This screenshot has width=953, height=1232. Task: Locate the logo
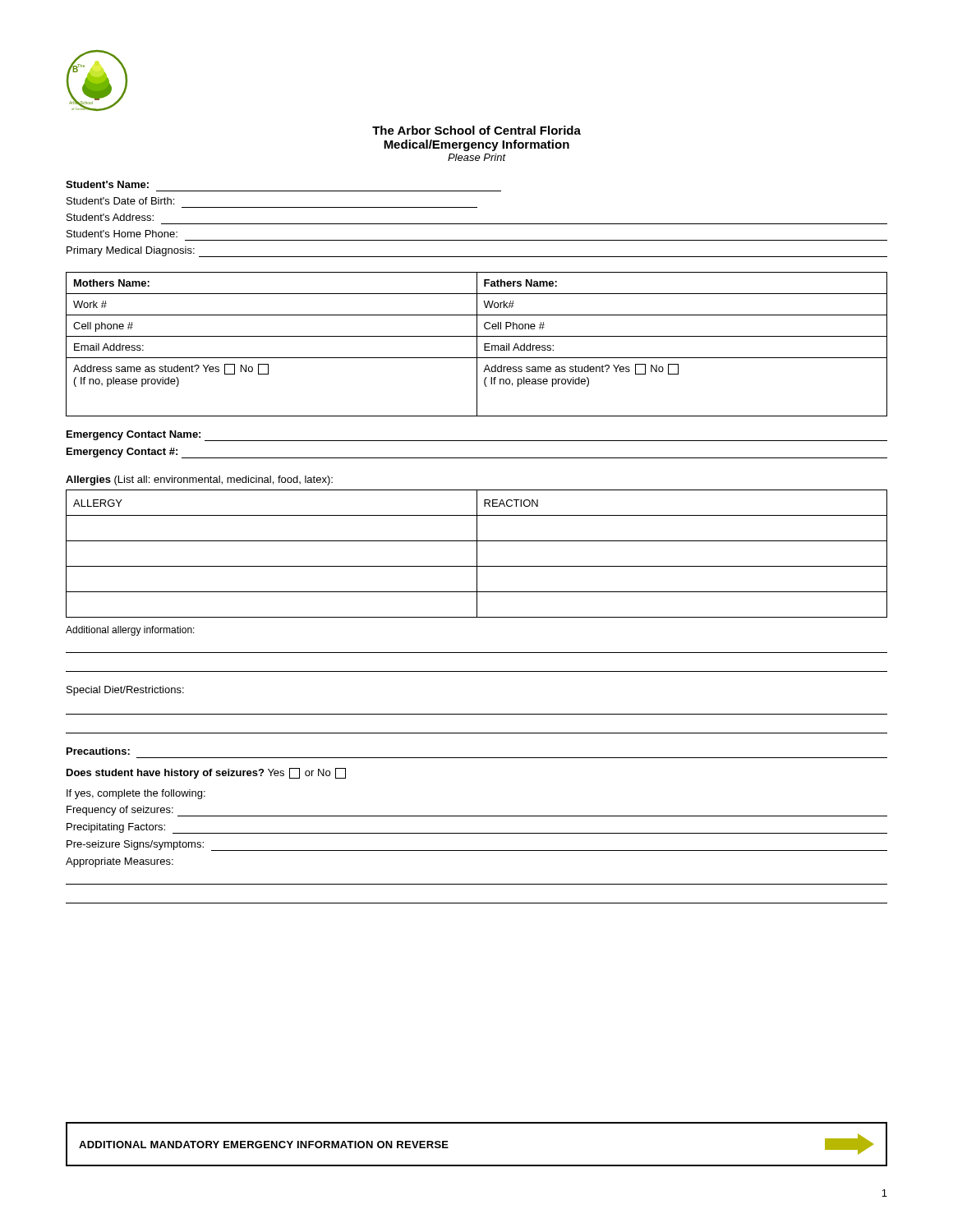(476, 82)
